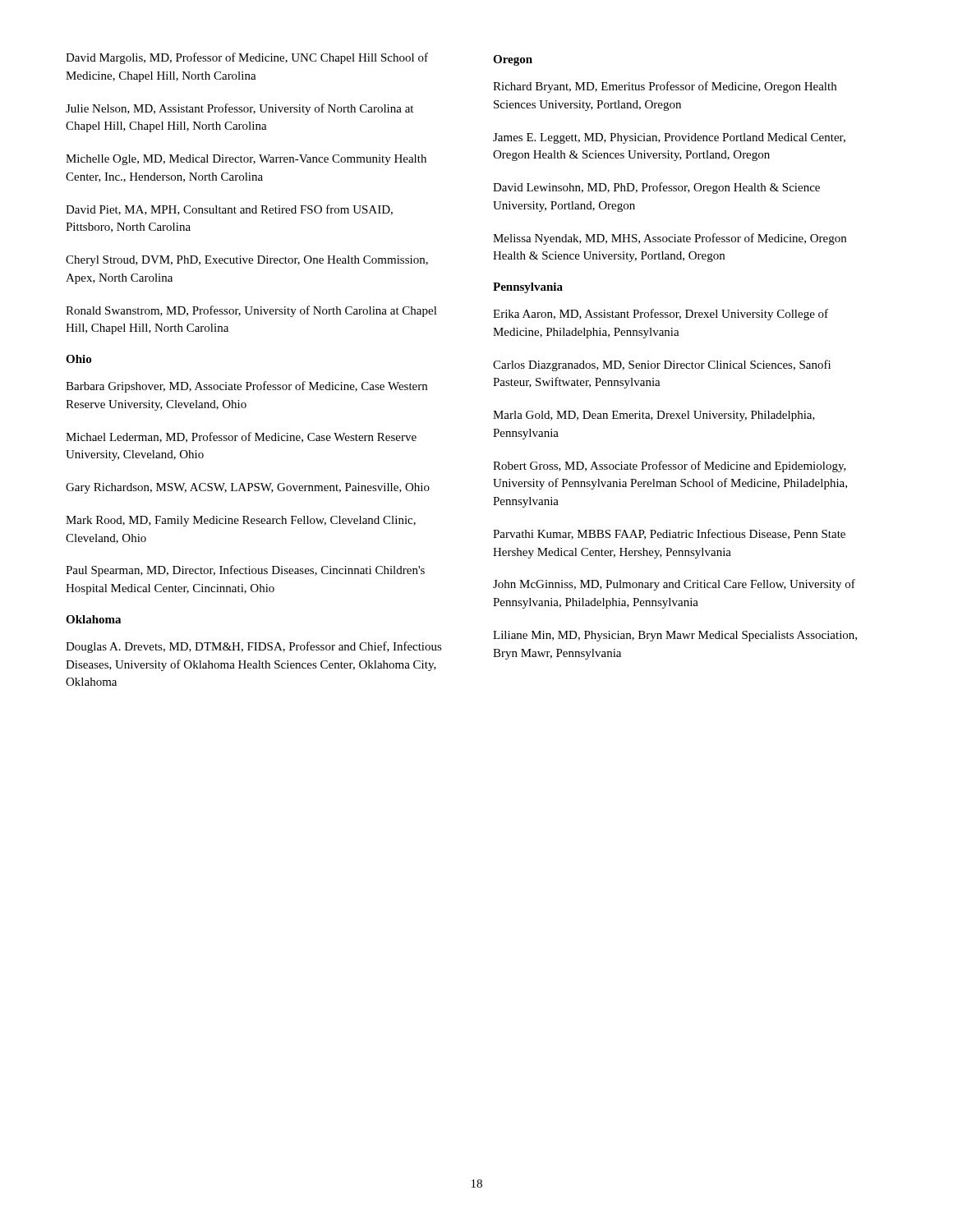Locate the block of text that opens with "Julie Nelson, MD, Assistant Professor, University of North"
953x1232 pixels.
tap(240, 117)
